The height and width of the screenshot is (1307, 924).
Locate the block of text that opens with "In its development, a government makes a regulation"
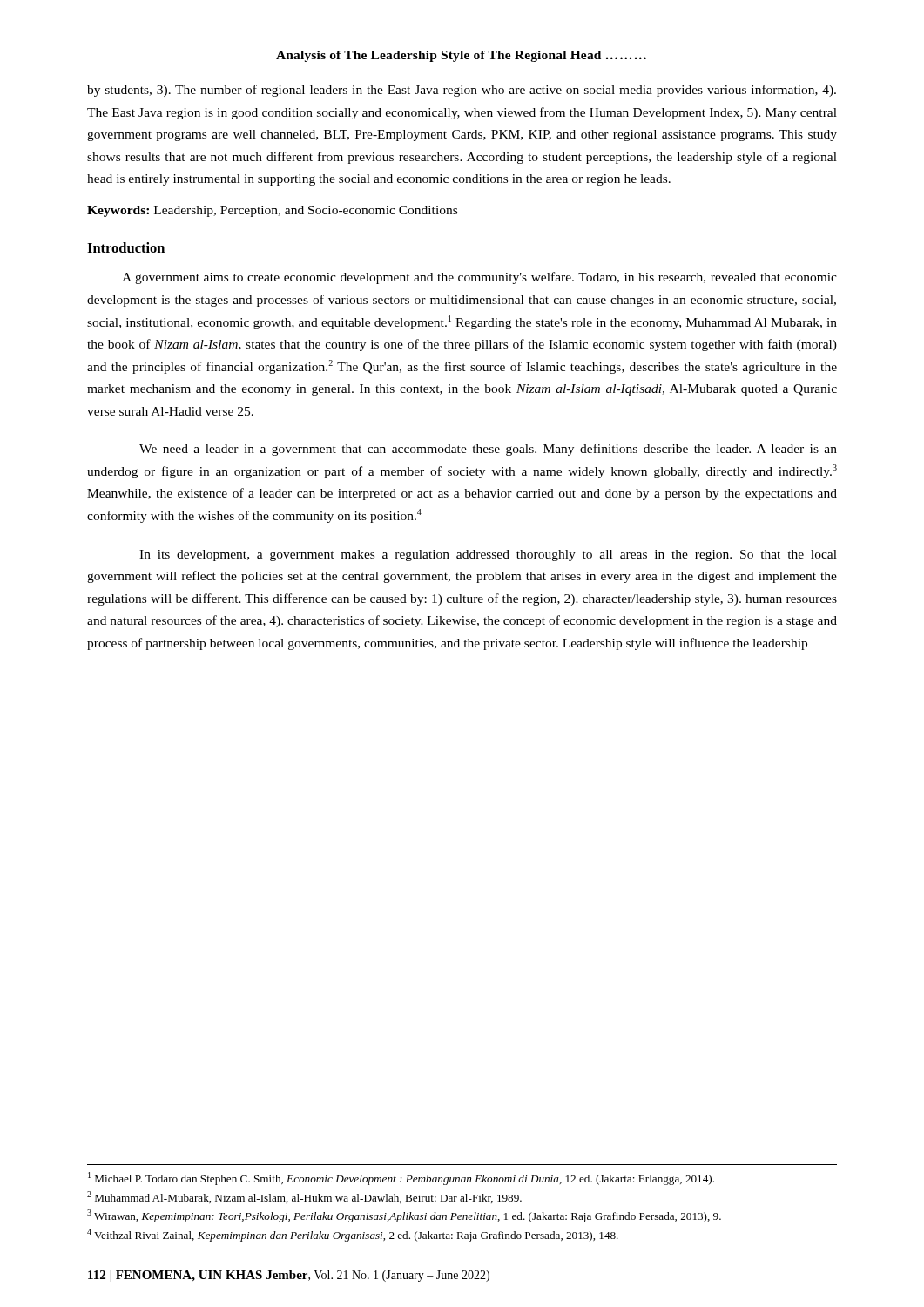[x=462, y=598]
